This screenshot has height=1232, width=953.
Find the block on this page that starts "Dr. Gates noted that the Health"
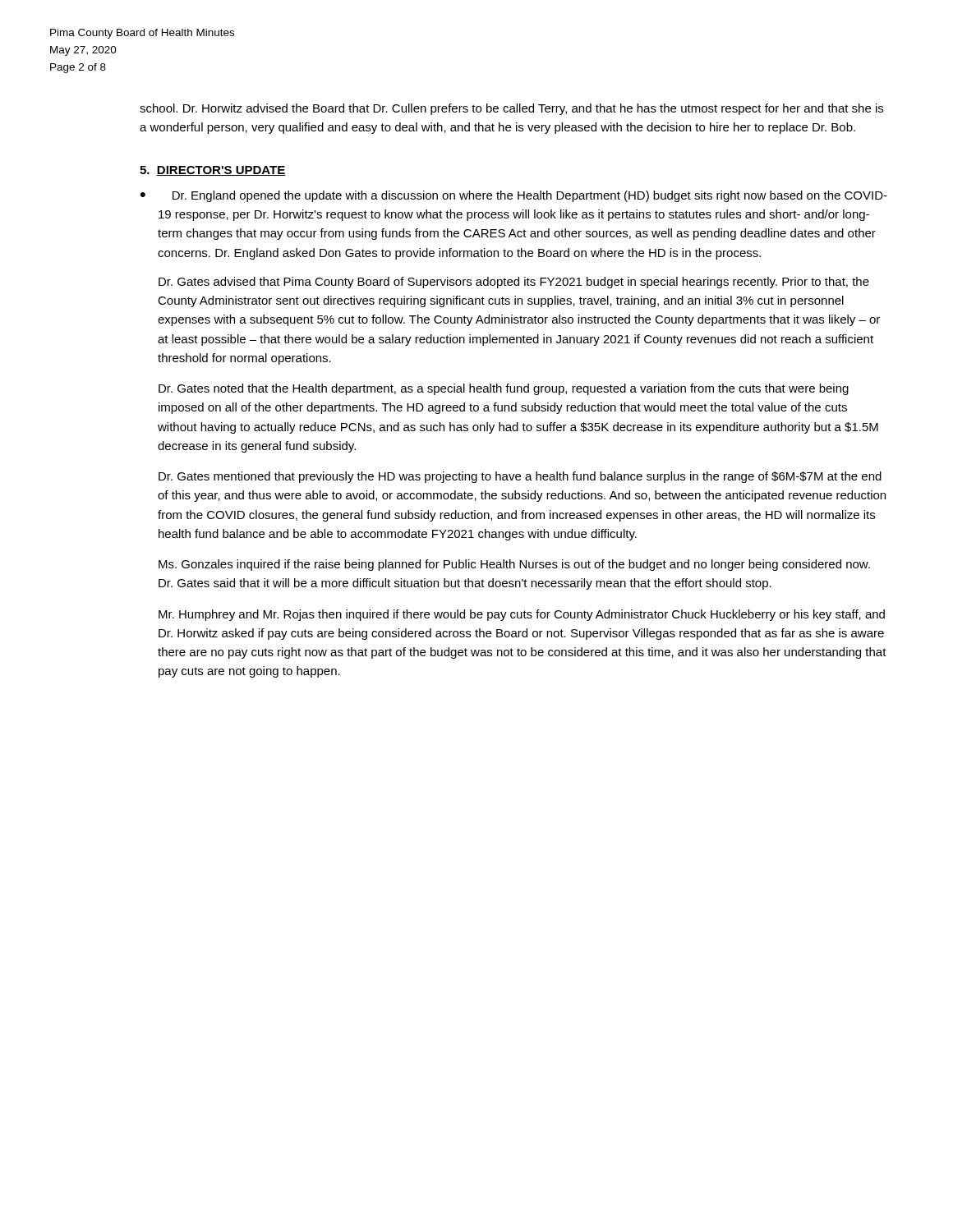[518, 417]
